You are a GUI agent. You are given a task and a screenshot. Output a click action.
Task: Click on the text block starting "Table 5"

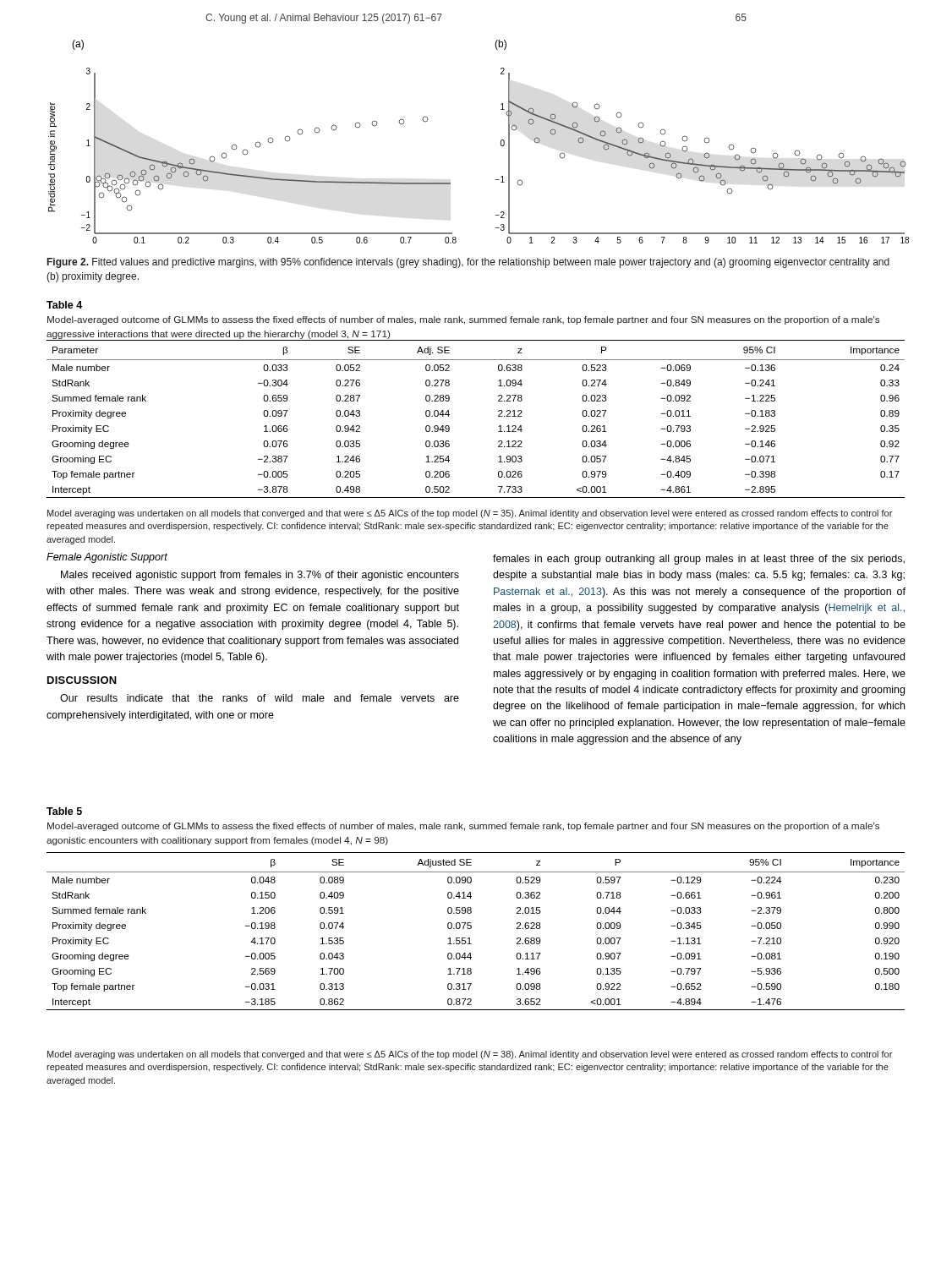64,812
